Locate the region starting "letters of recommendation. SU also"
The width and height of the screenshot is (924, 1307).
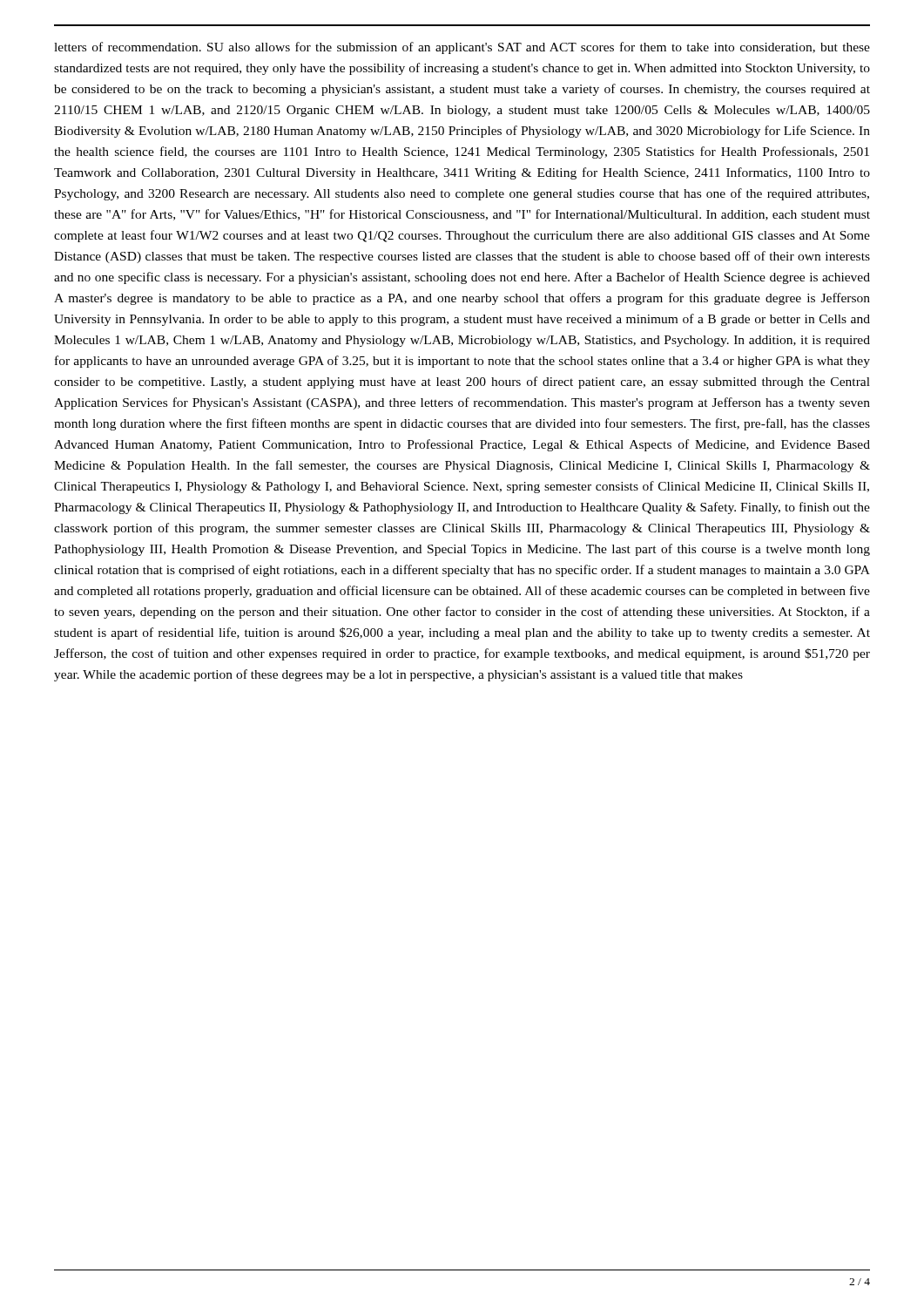tap(462, 360)
